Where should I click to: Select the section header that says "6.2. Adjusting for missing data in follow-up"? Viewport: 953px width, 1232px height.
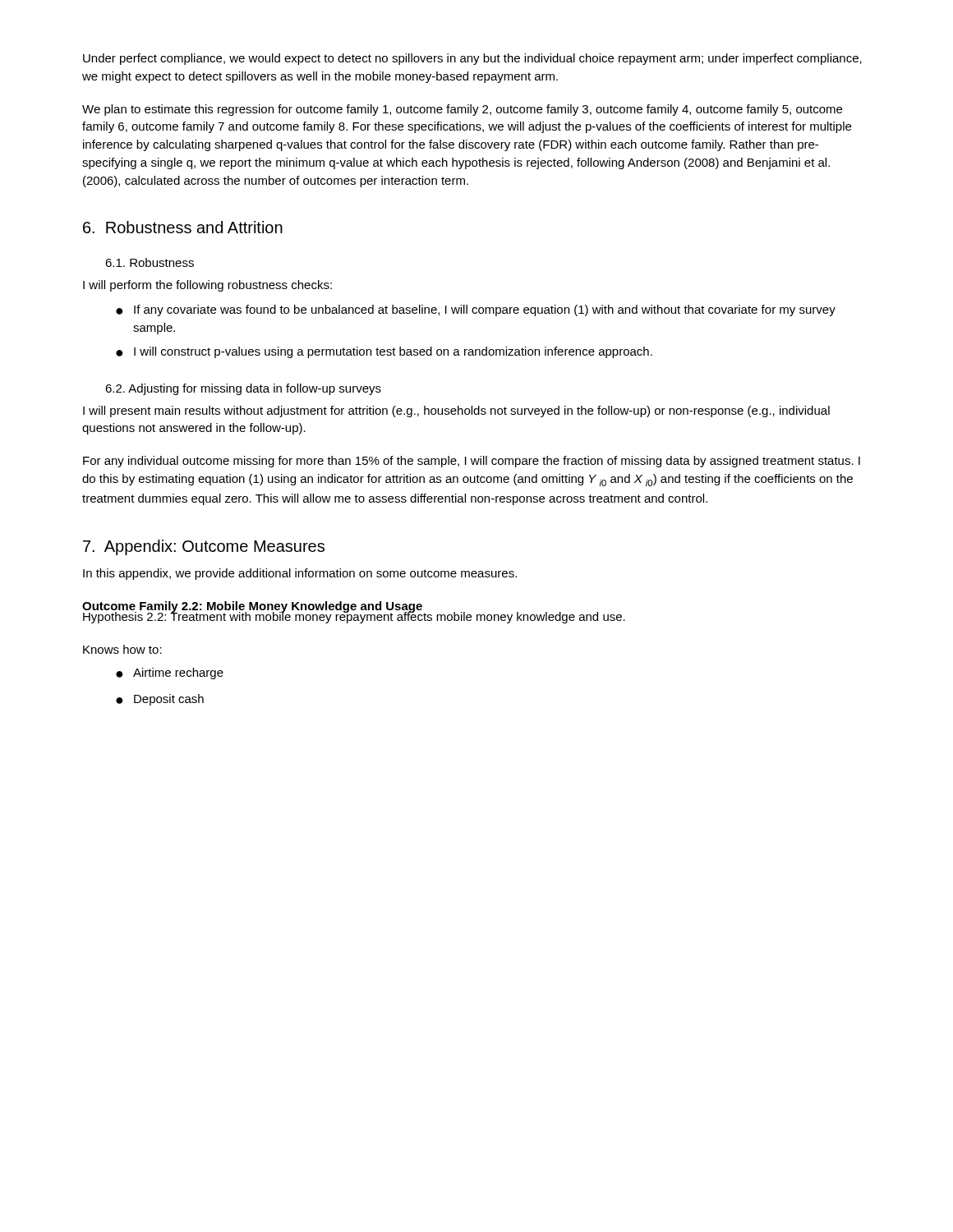[x=243, y=388]
